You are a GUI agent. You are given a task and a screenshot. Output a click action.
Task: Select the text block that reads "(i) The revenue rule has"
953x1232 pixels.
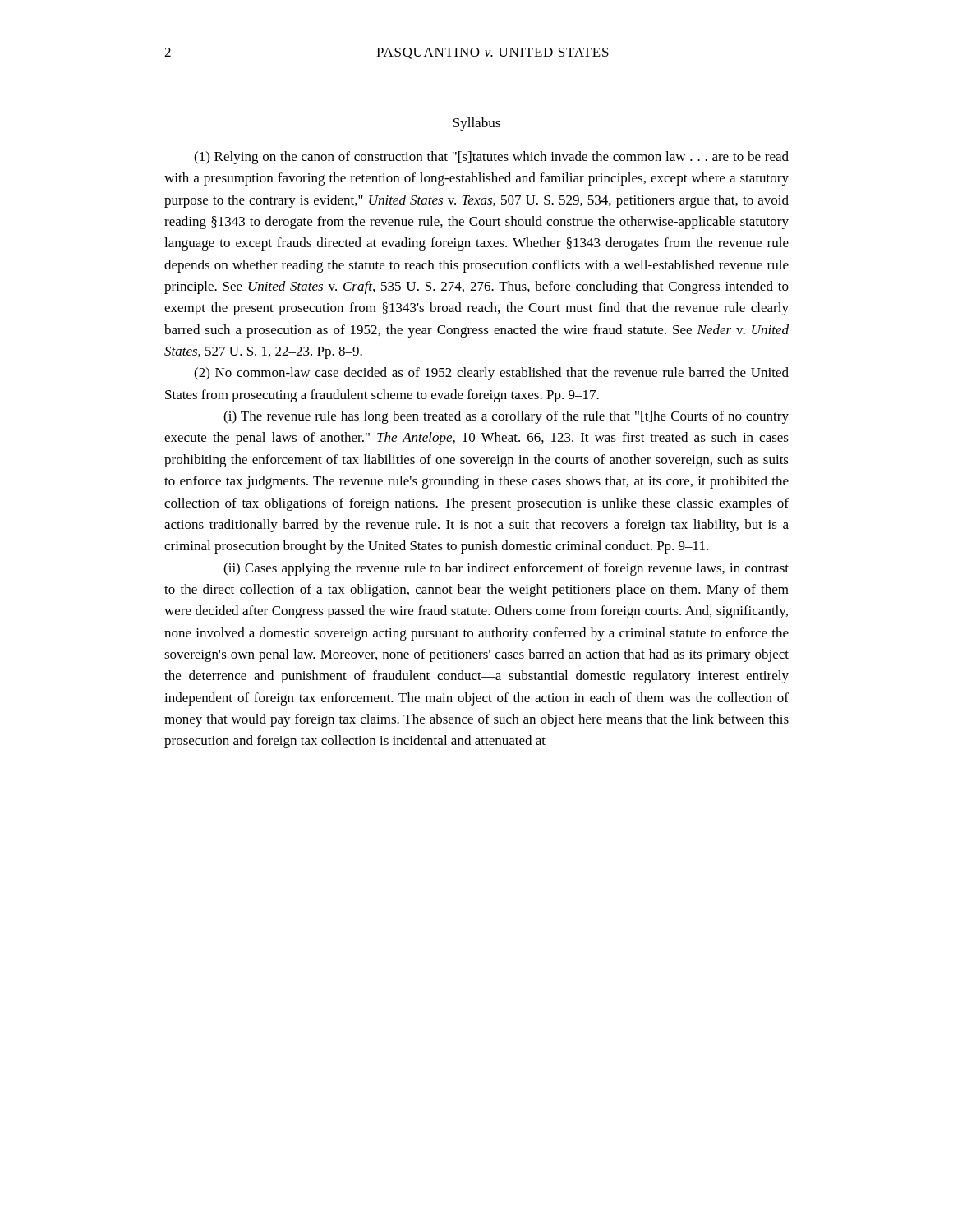(476, 481)
